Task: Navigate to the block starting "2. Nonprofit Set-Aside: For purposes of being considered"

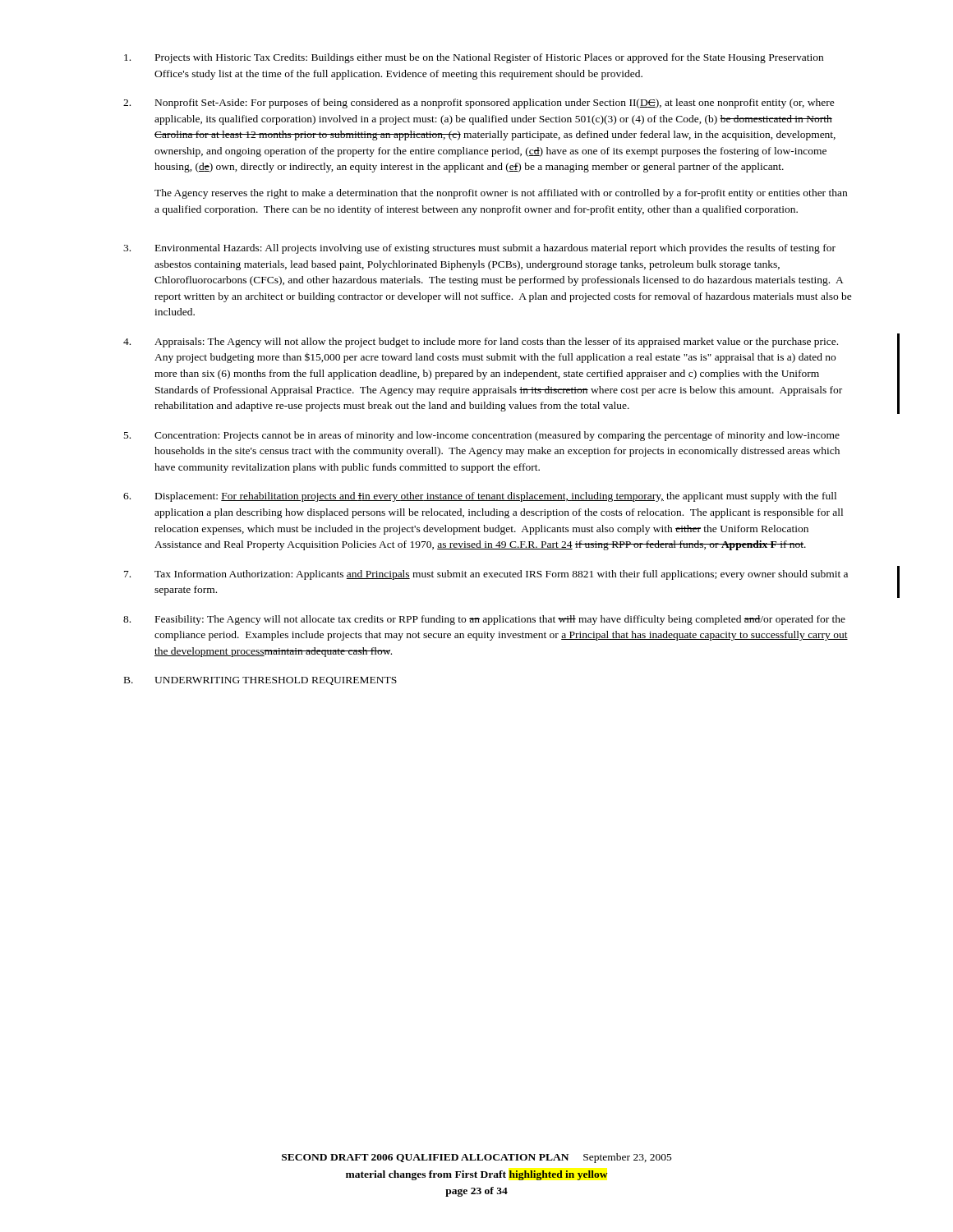Action: click(489, 161)
